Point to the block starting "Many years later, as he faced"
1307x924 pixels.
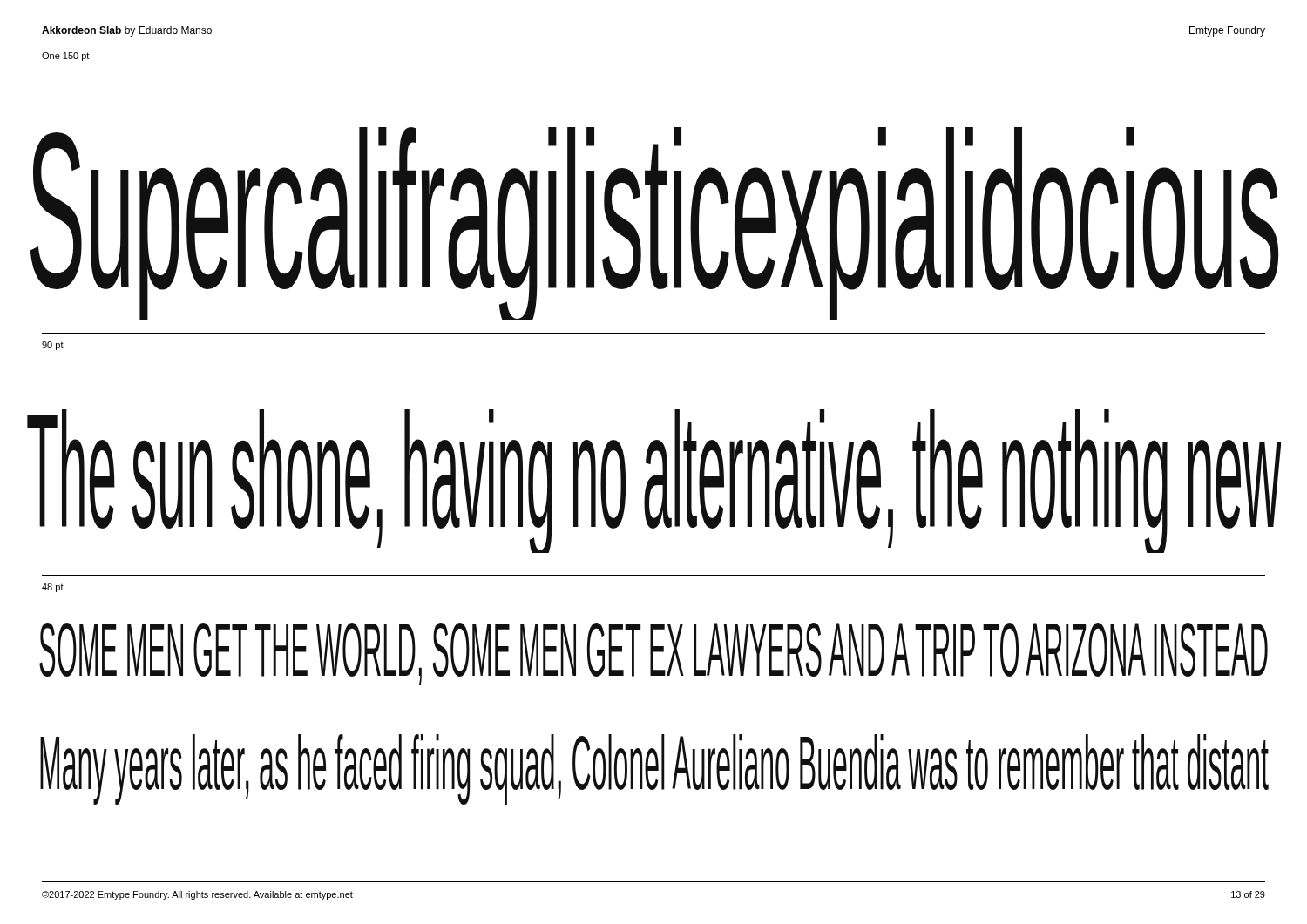tap(654, 758)
